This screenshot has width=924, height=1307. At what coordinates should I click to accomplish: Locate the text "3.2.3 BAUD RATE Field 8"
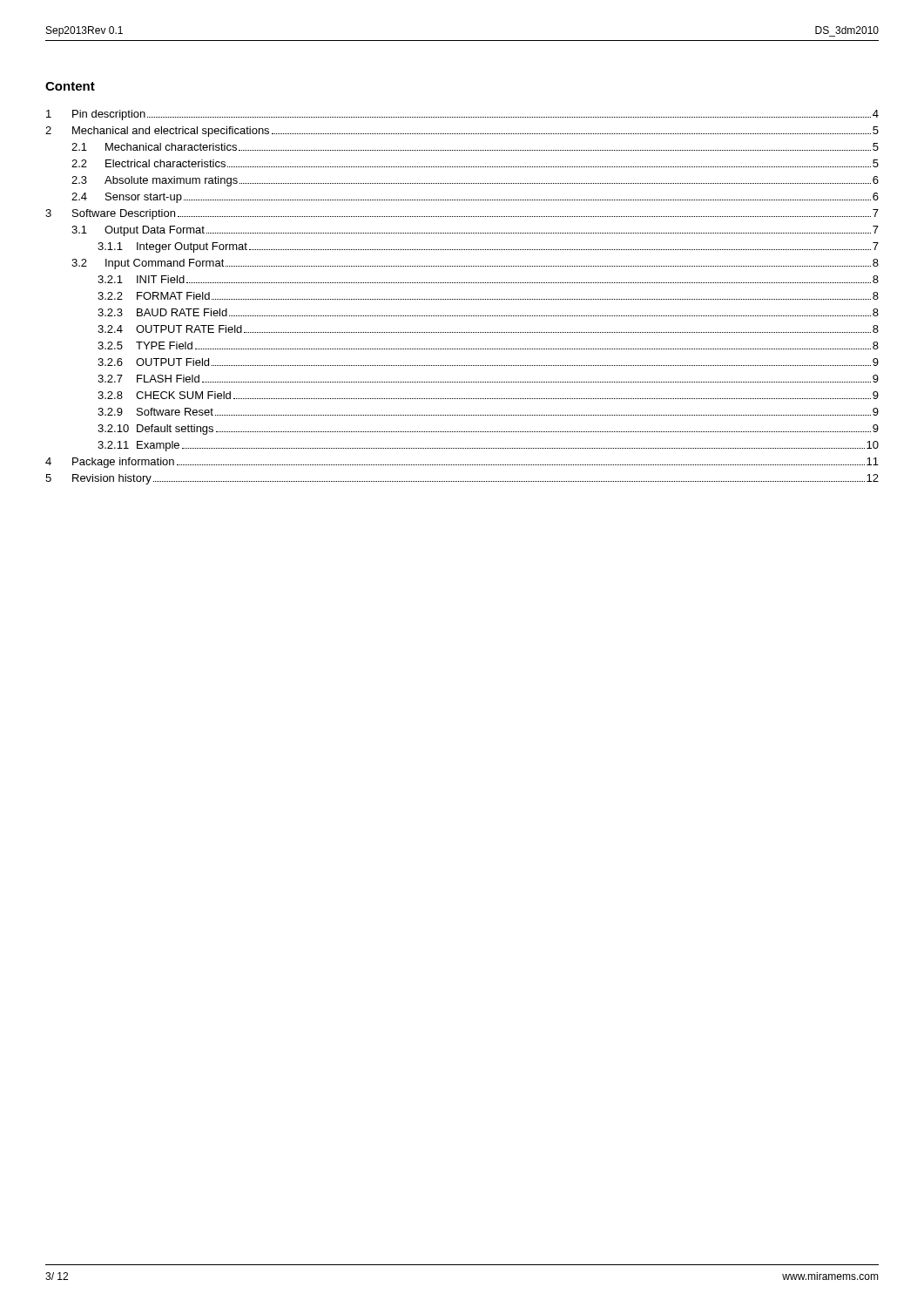[x=488, y=312]
